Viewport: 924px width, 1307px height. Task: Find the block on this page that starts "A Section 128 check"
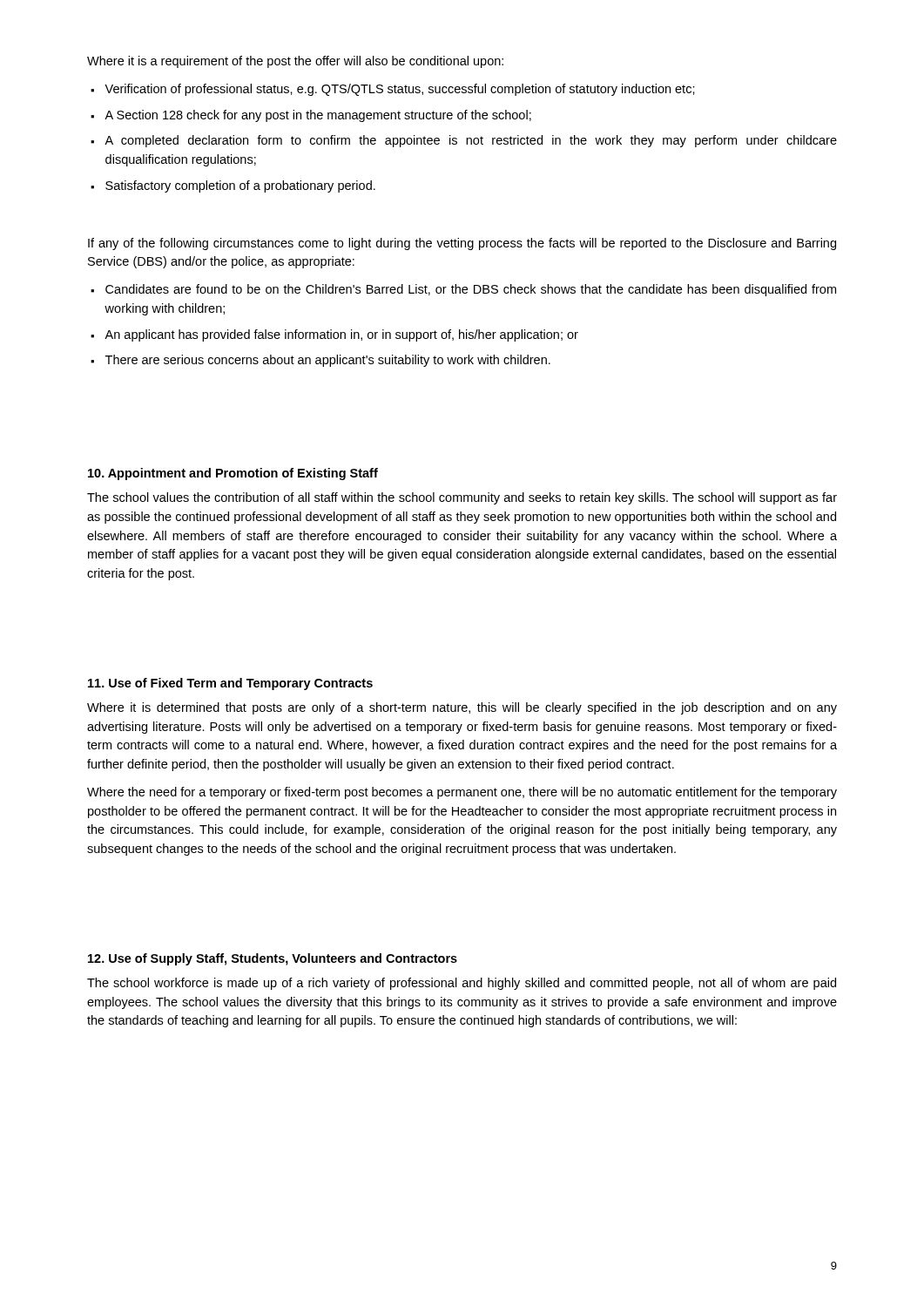click(x=318, y=115)
